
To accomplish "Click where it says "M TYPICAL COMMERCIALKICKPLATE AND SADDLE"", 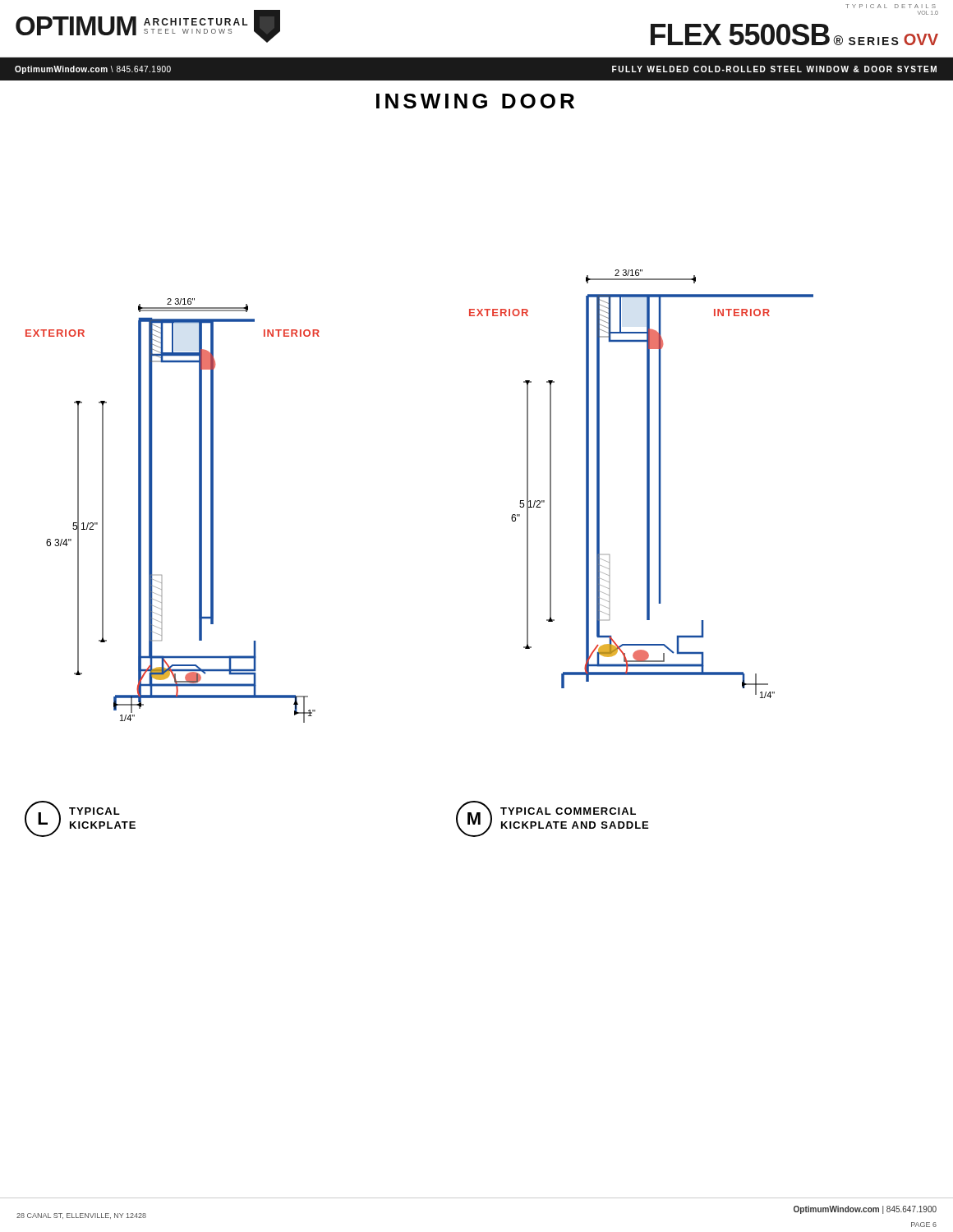I will click(x=612, y=819).
